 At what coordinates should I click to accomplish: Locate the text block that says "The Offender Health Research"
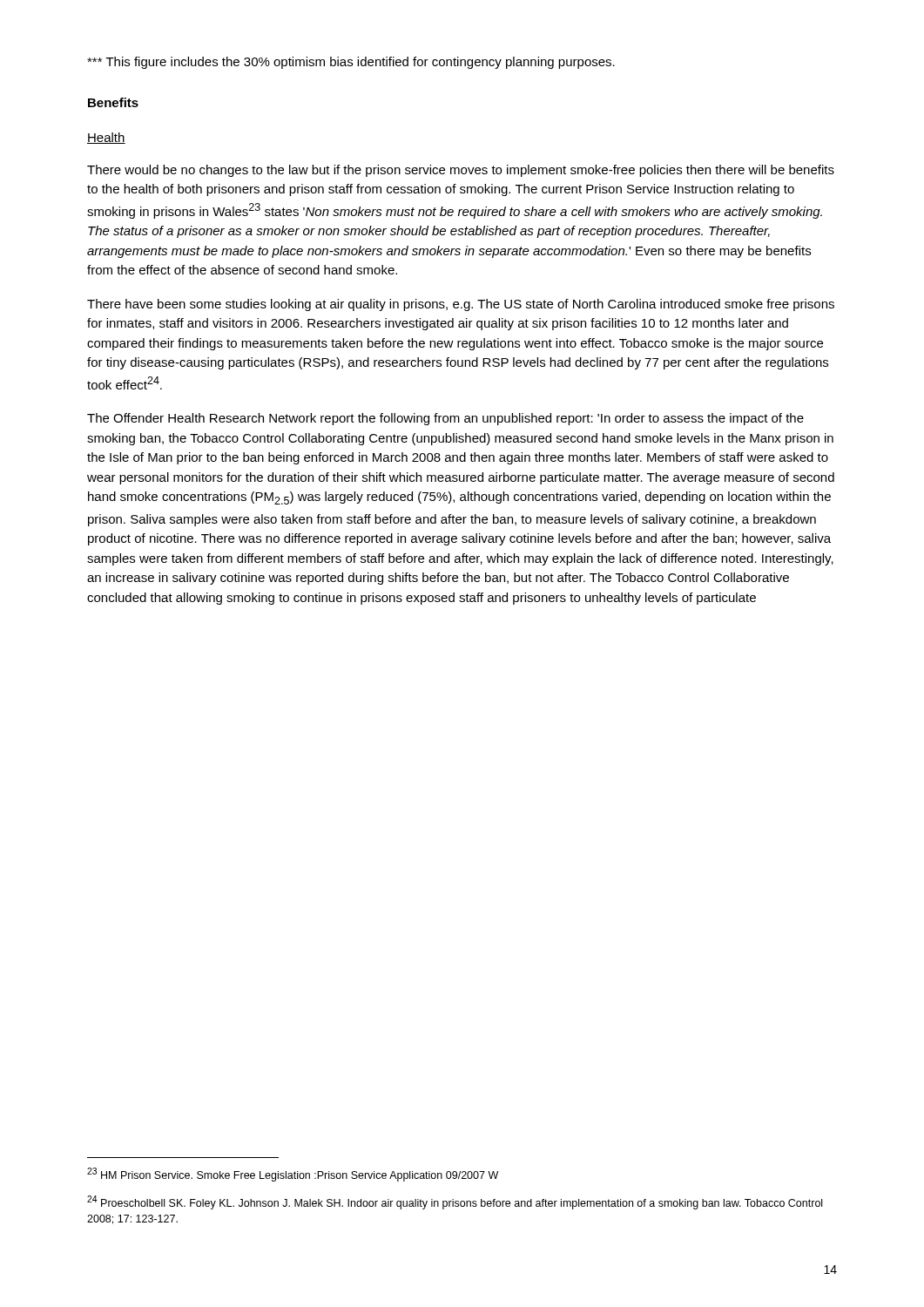pyautogui.click(x=462, y=508)
